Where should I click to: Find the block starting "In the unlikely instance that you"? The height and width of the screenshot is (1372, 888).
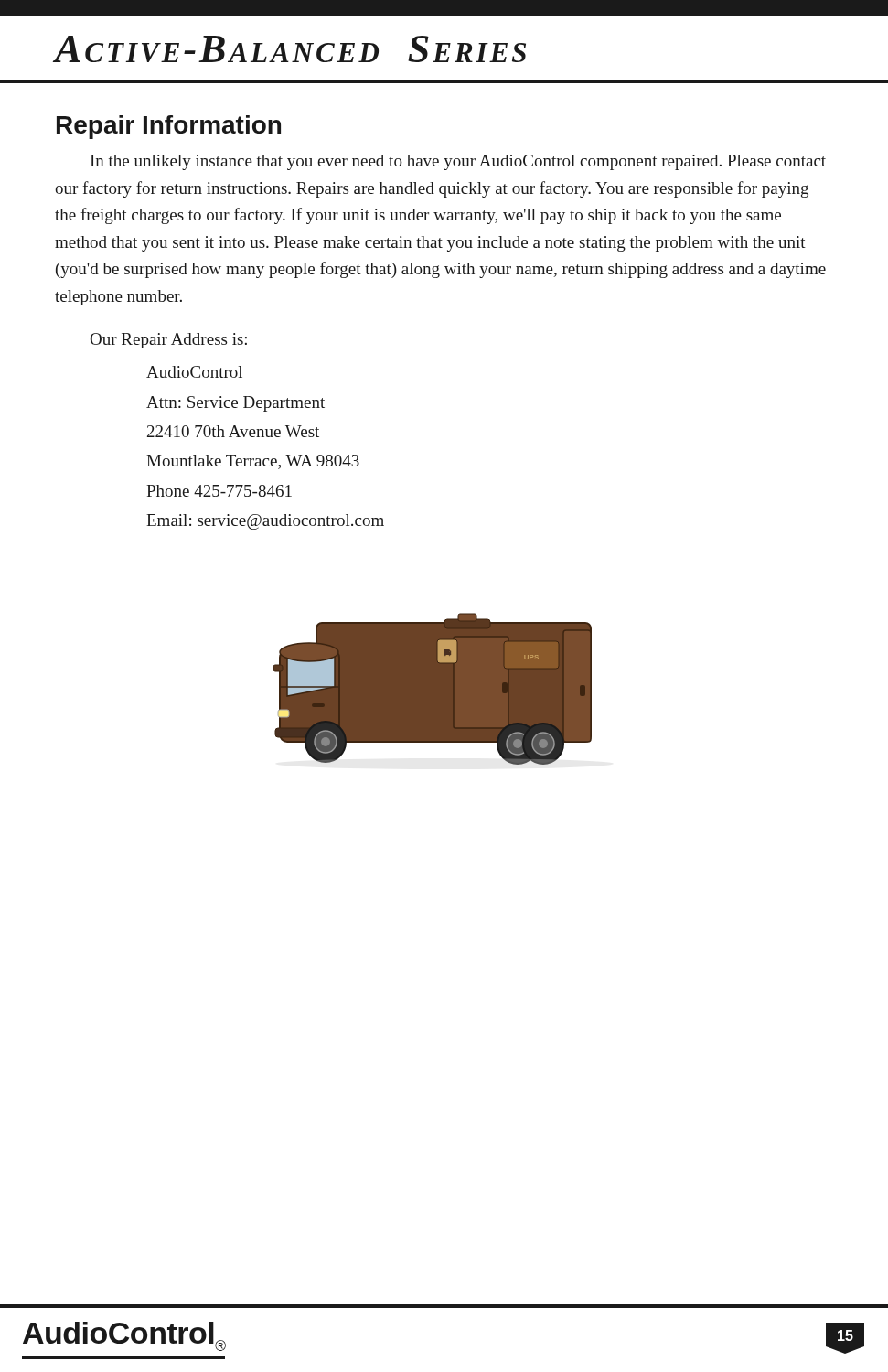click(444, 228)
